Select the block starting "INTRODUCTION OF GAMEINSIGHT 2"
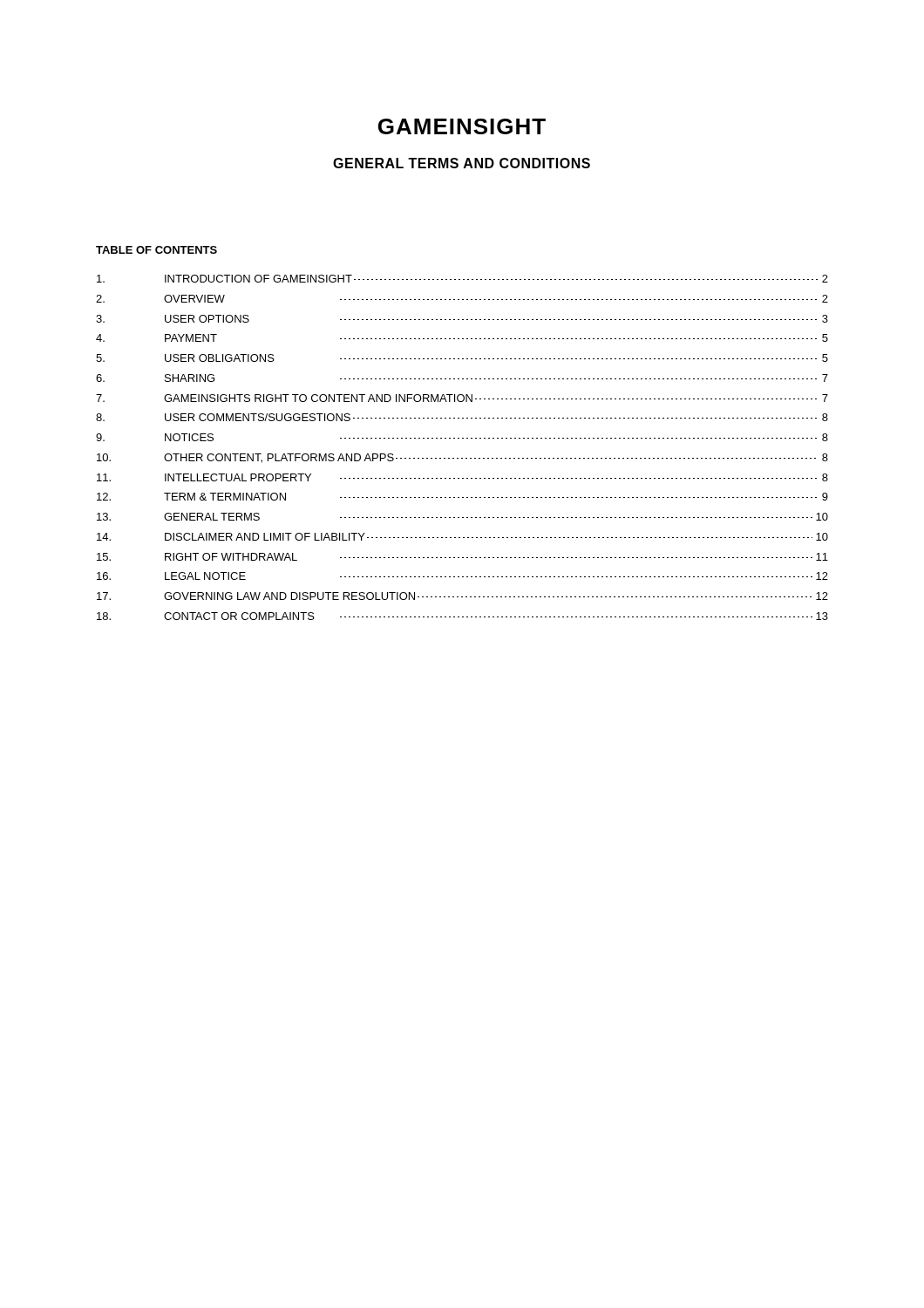Image resolution: width=924 pixels, height=1308 pixels. coord(462,279)
